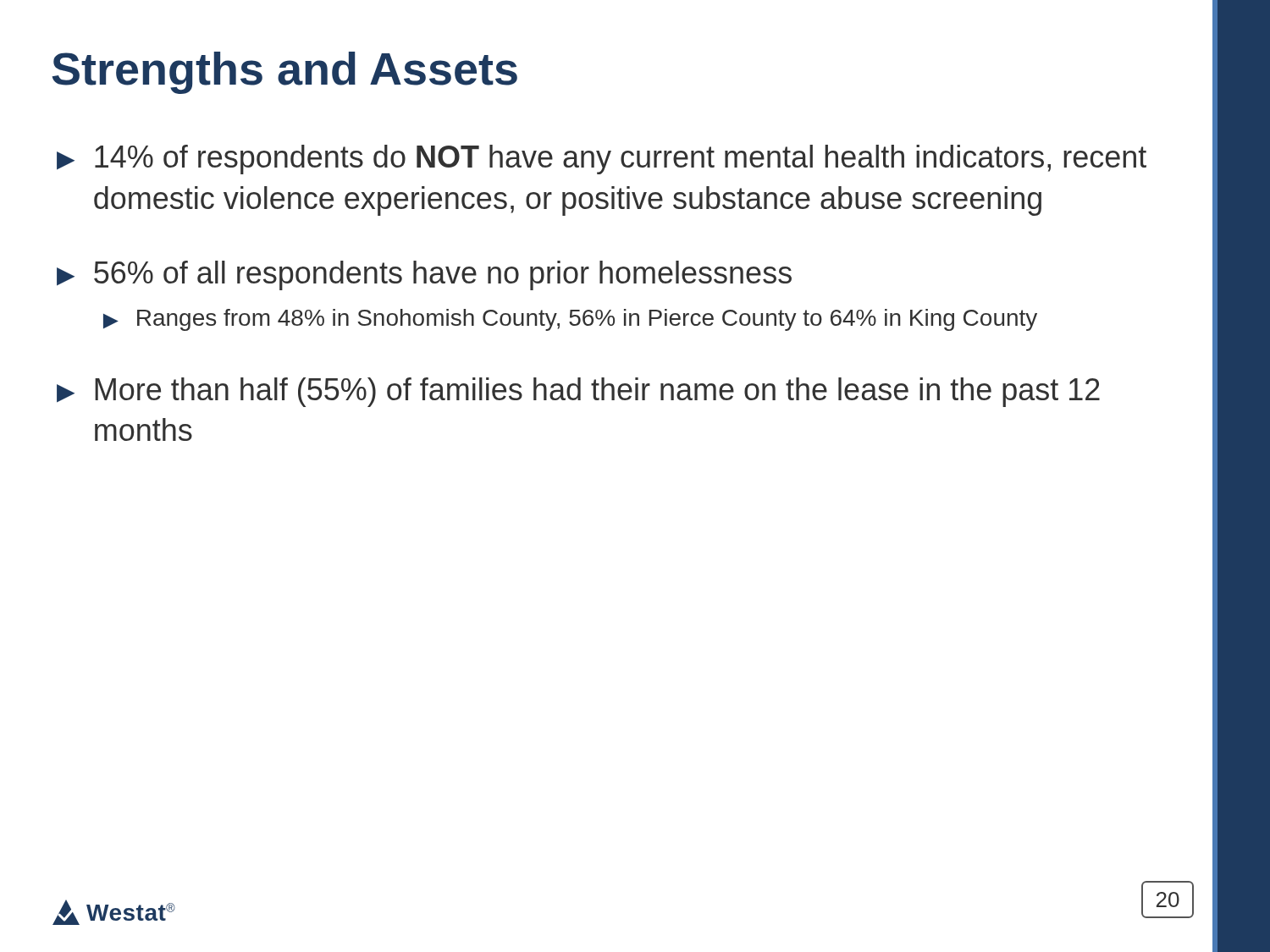This screenshot has width=1270, height=952.
Task: Click the passage that begins "► More than"
Action: click(x=622, y=411)
